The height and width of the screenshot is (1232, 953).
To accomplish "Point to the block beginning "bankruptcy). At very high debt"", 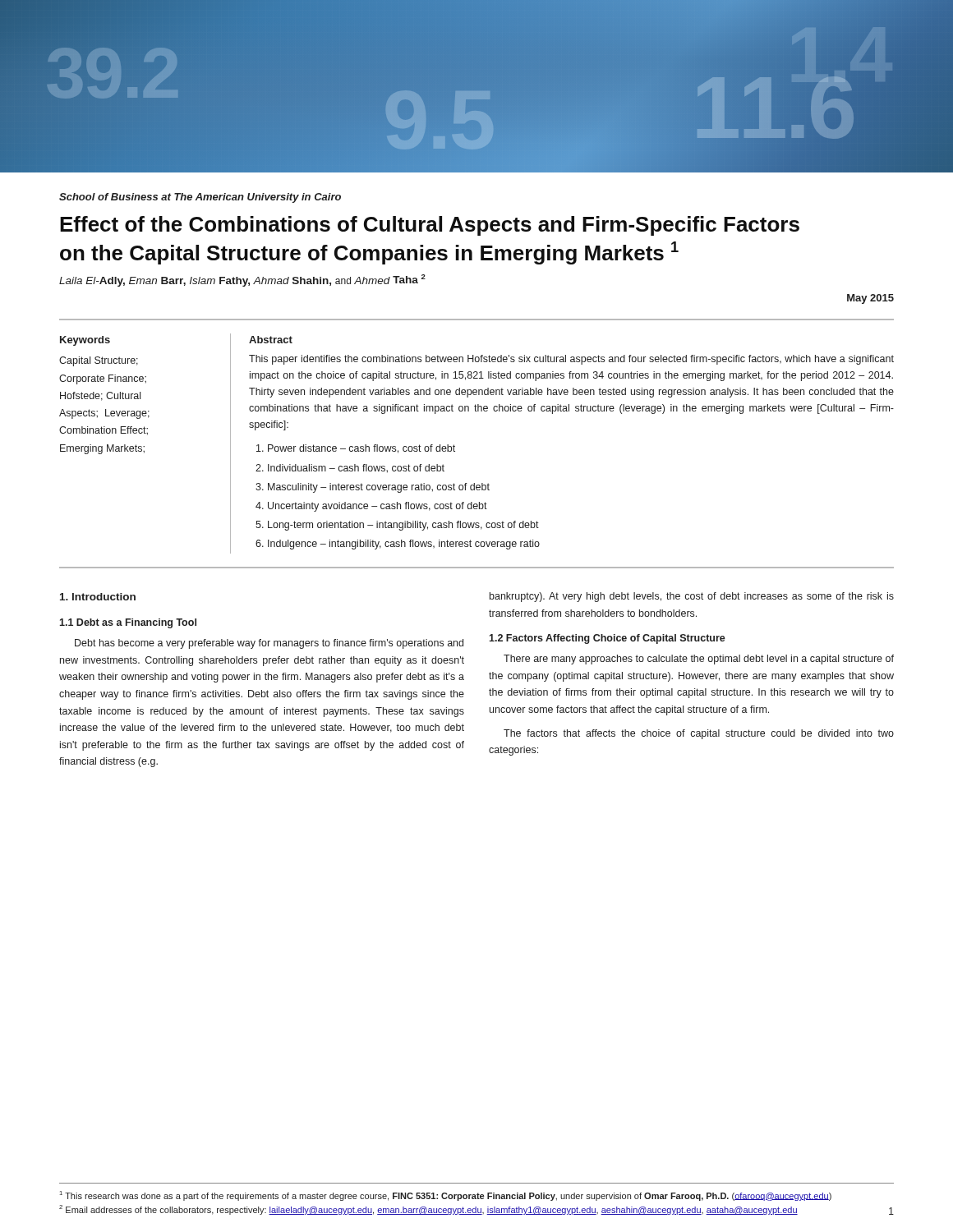I will click(691, 605).
